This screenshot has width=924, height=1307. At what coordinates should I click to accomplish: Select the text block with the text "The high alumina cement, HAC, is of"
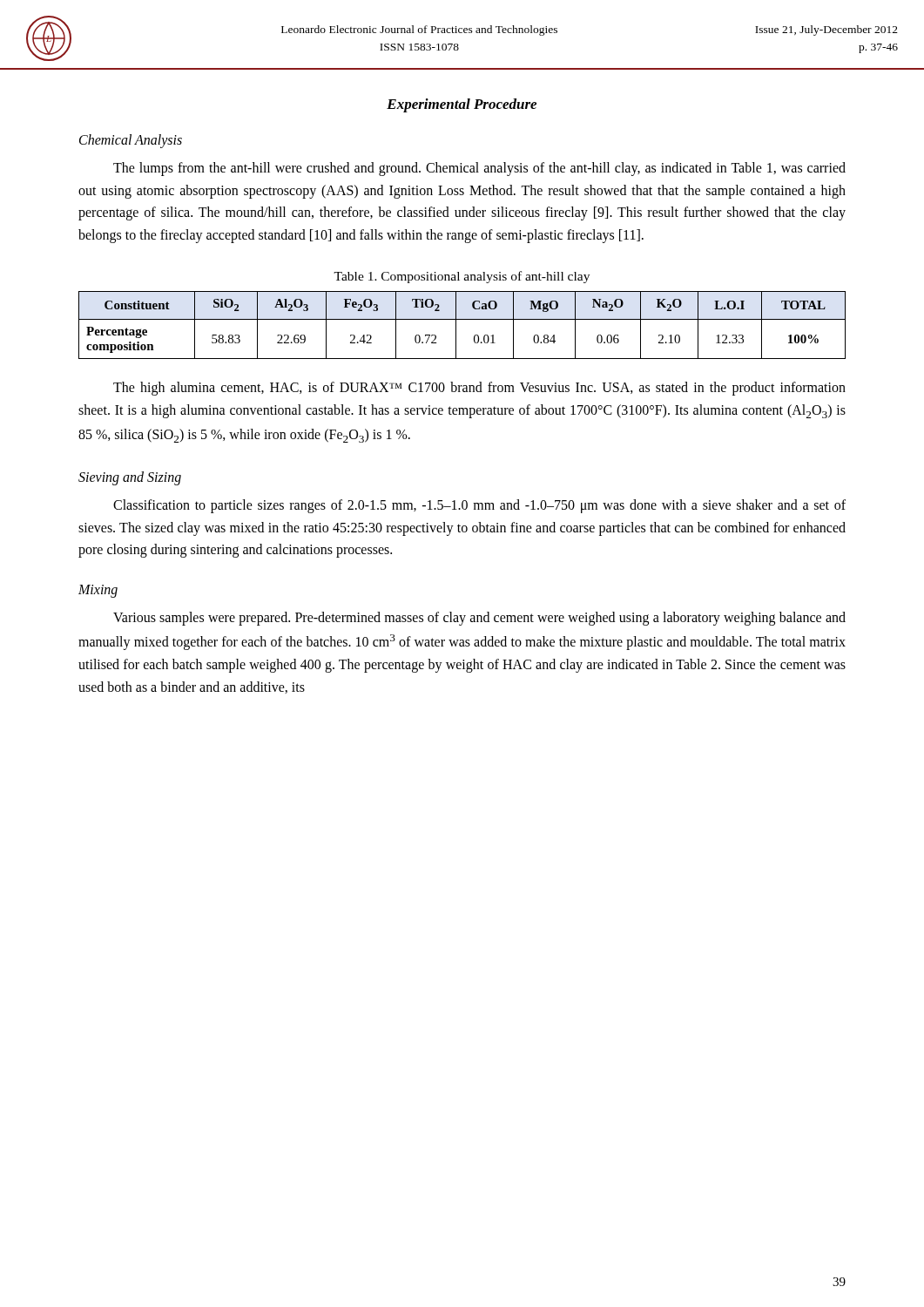pyautogui.click(x=462, y=413)
